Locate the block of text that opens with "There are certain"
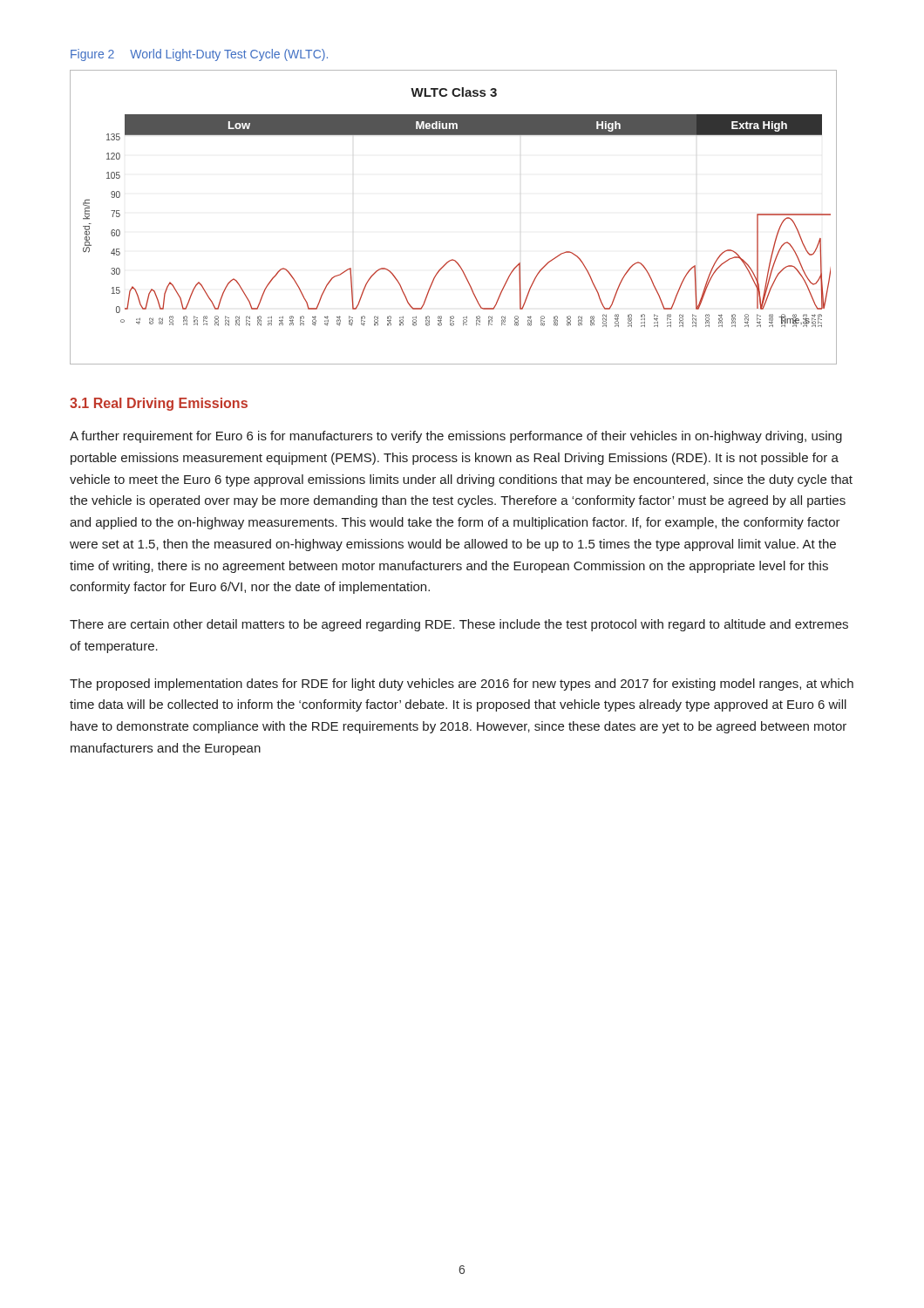The height and width of the screenshot is (1308, 924). click(459, 635)
